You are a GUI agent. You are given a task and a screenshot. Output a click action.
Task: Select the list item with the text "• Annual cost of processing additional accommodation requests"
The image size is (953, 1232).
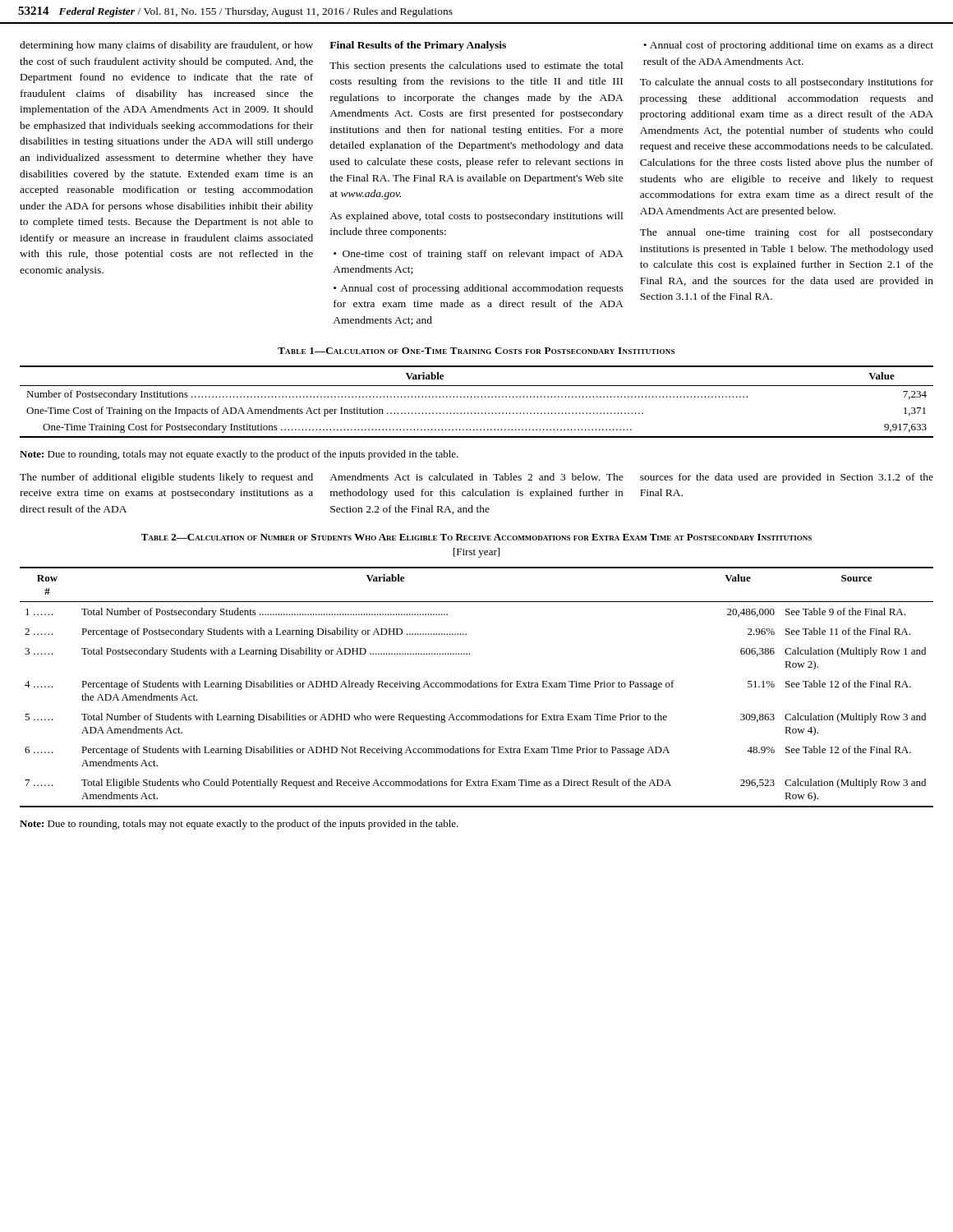(x=478, y=304)
